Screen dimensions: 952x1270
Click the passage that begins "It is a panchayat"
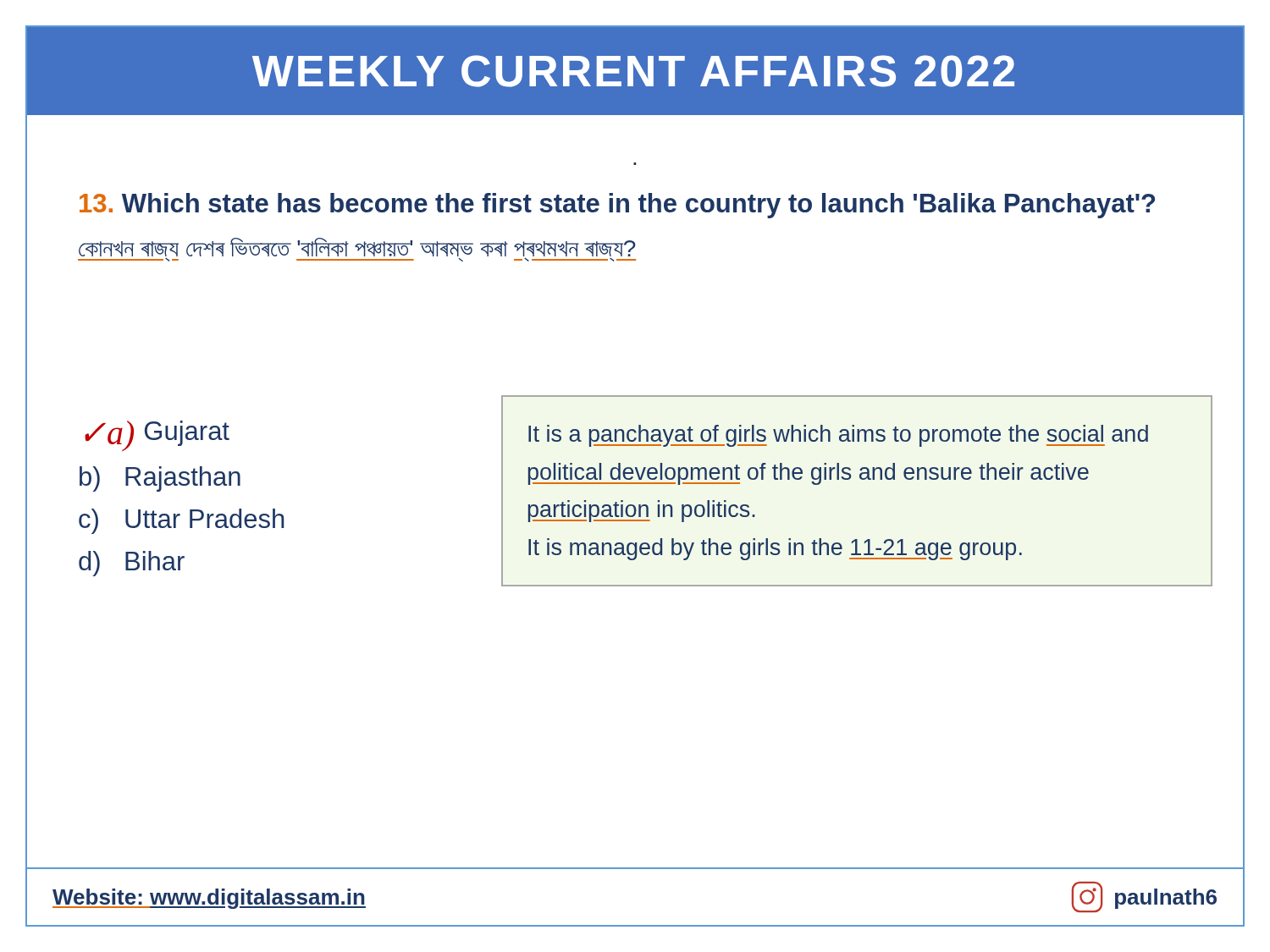(838, 491)
